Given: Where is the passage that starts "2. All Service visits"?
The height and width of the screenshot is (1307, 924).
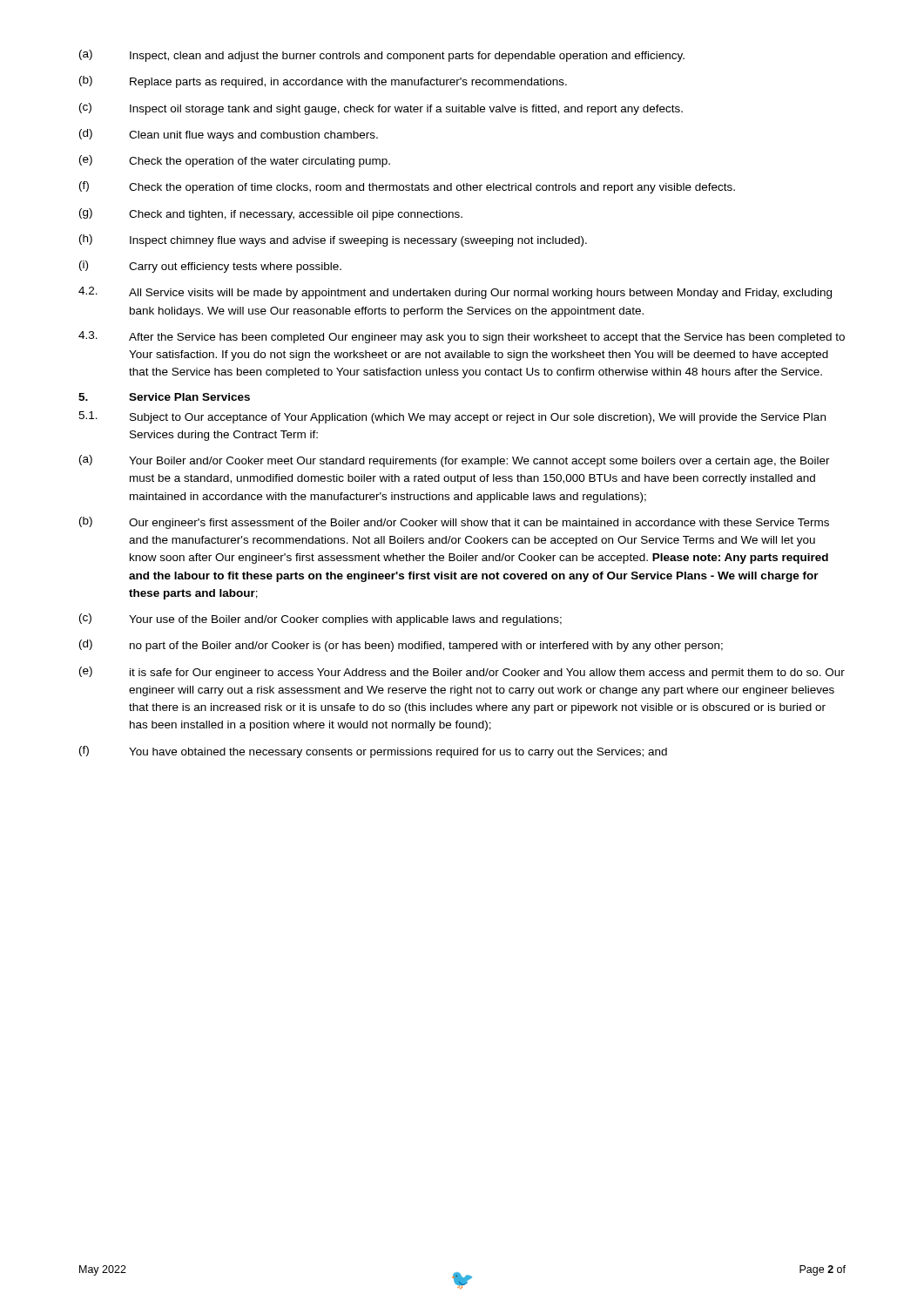Looking at the screenshot, I should pos(462,302).
